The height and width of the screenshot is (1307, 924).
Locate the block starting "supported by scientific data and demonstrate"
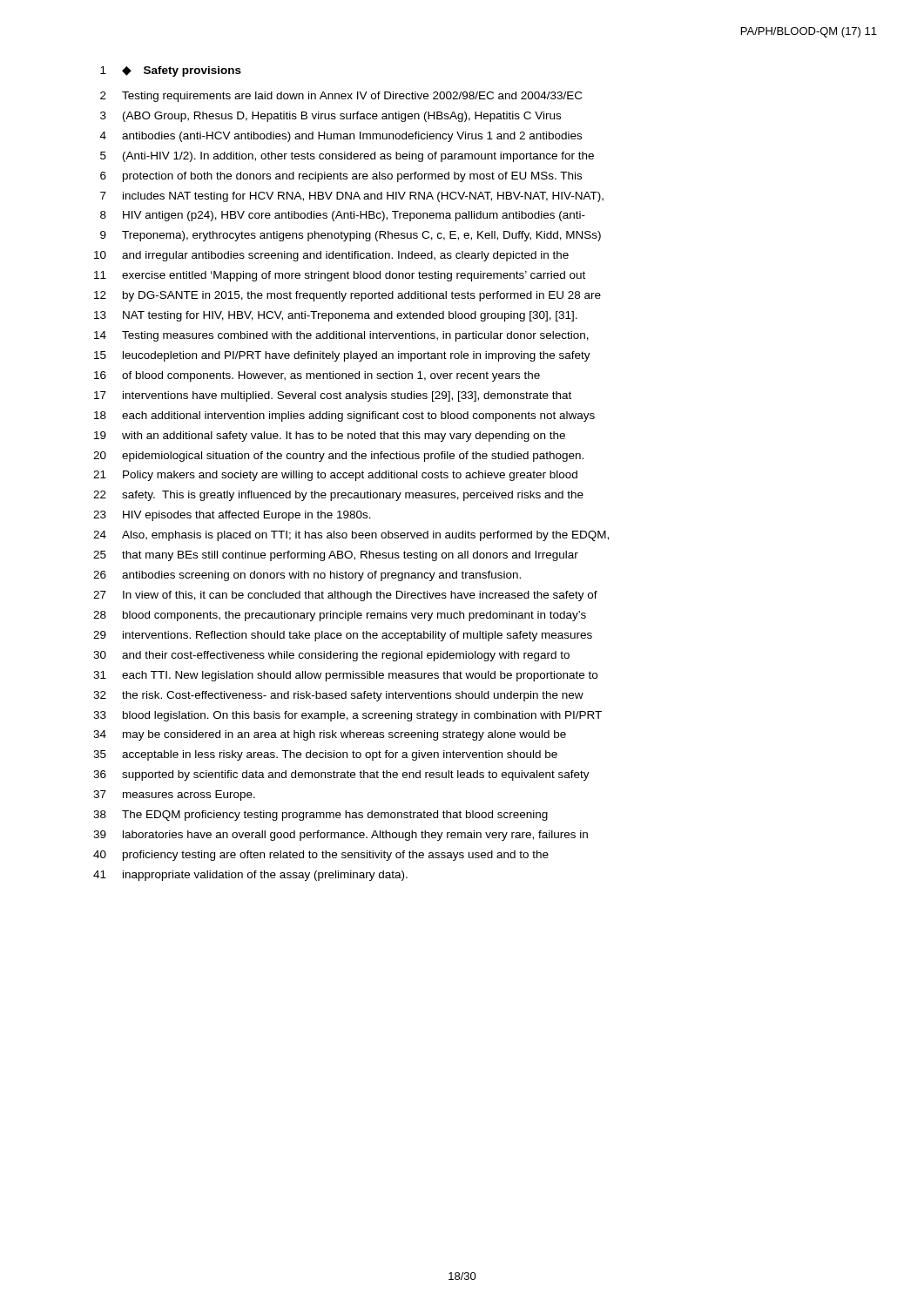click(356, 774)
